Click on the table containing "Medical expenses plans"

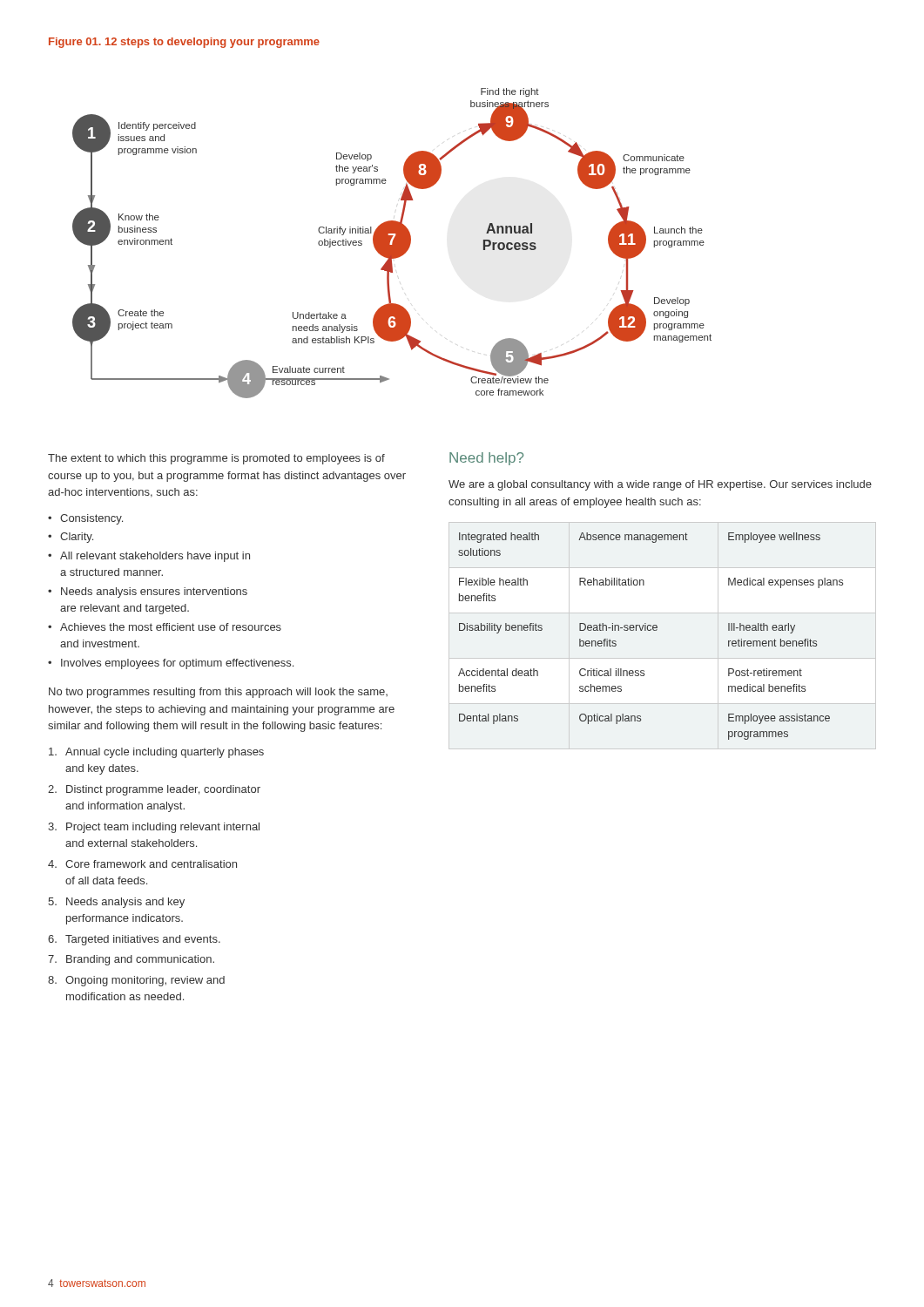(x=662, y=636)
